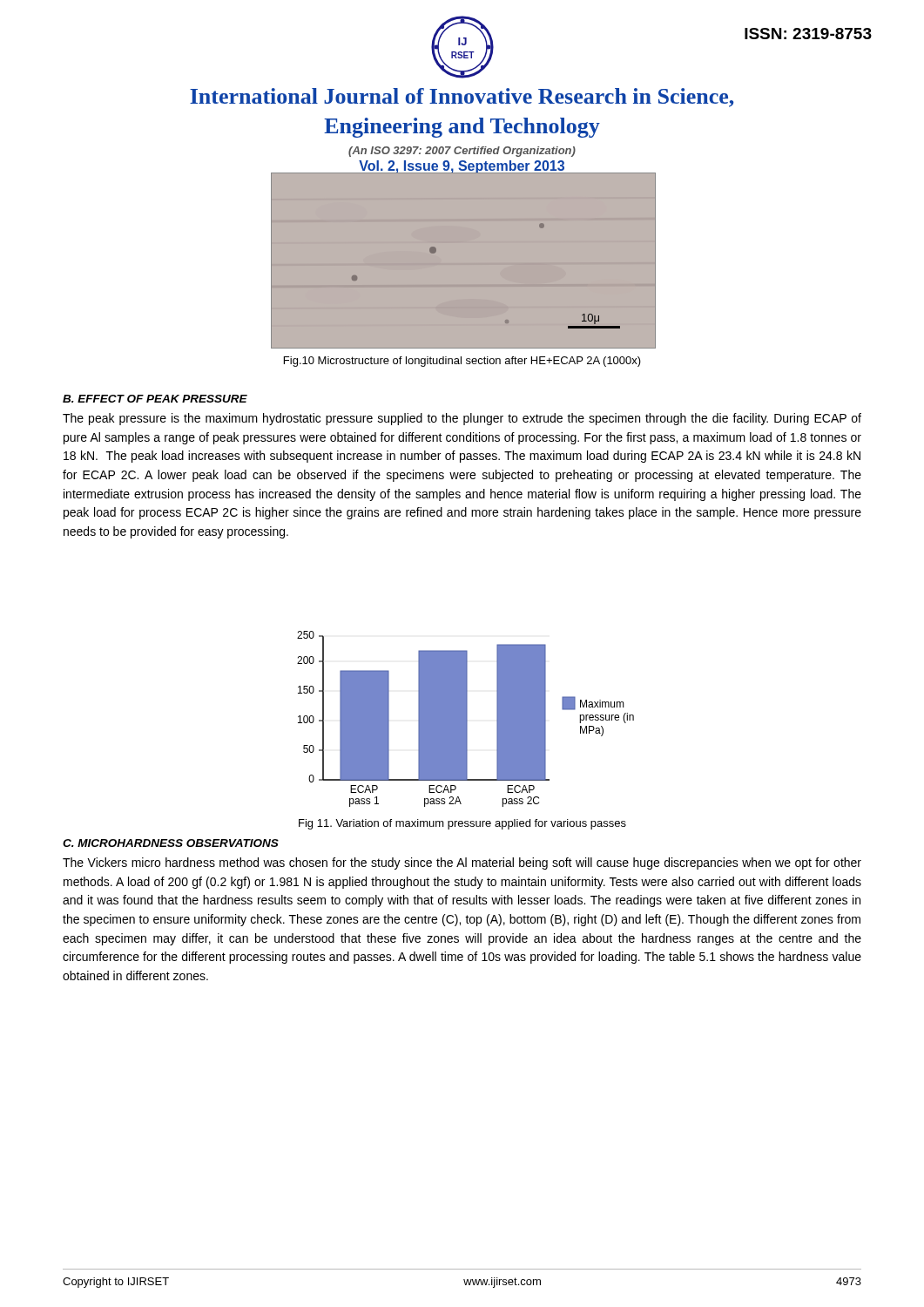
Task: Where is the title that starts "International Journal of Innovative Research"?
Action: click(x=462, y=111)
